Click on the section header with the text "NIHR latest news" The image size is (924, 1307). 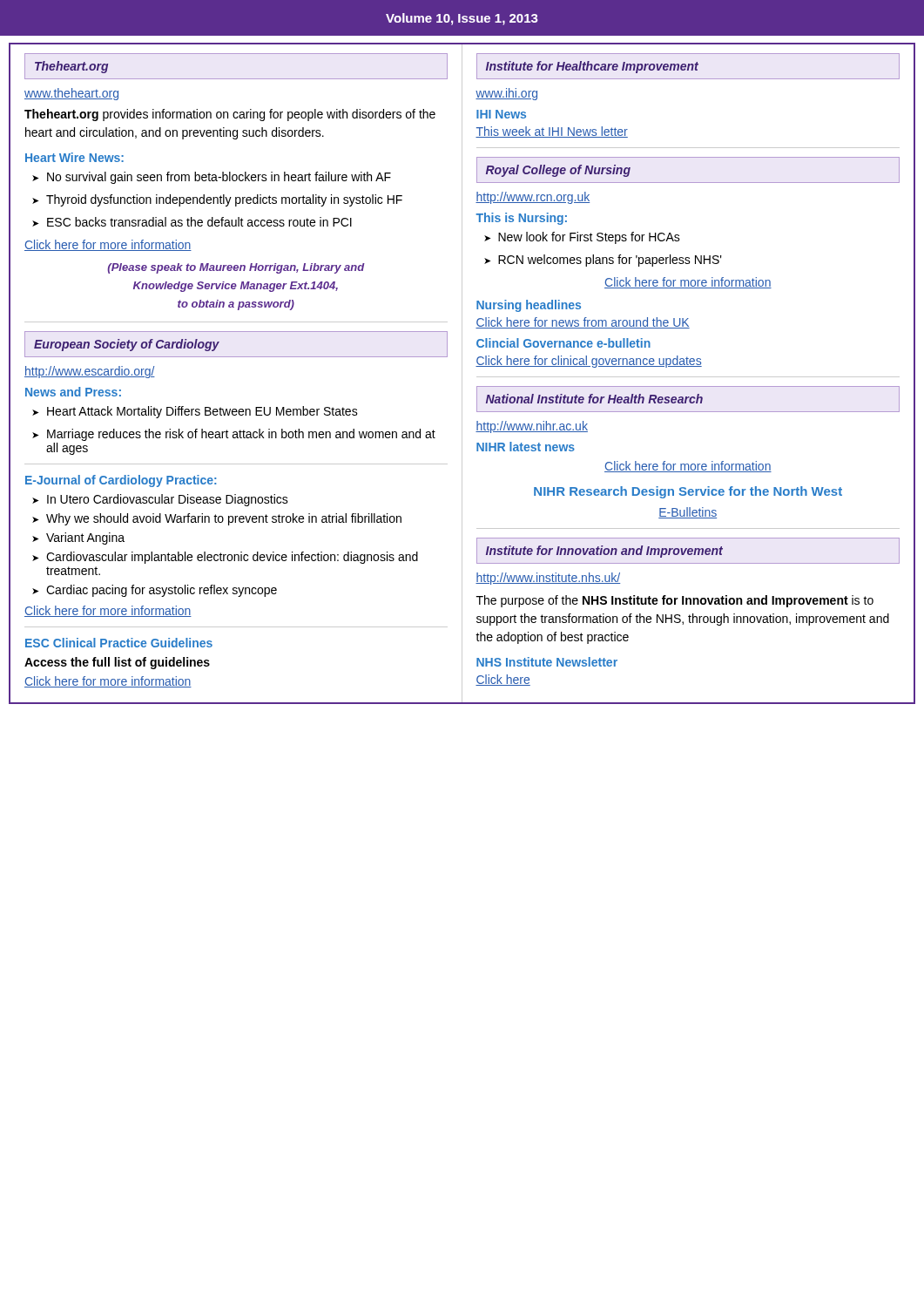pos(525,447)
